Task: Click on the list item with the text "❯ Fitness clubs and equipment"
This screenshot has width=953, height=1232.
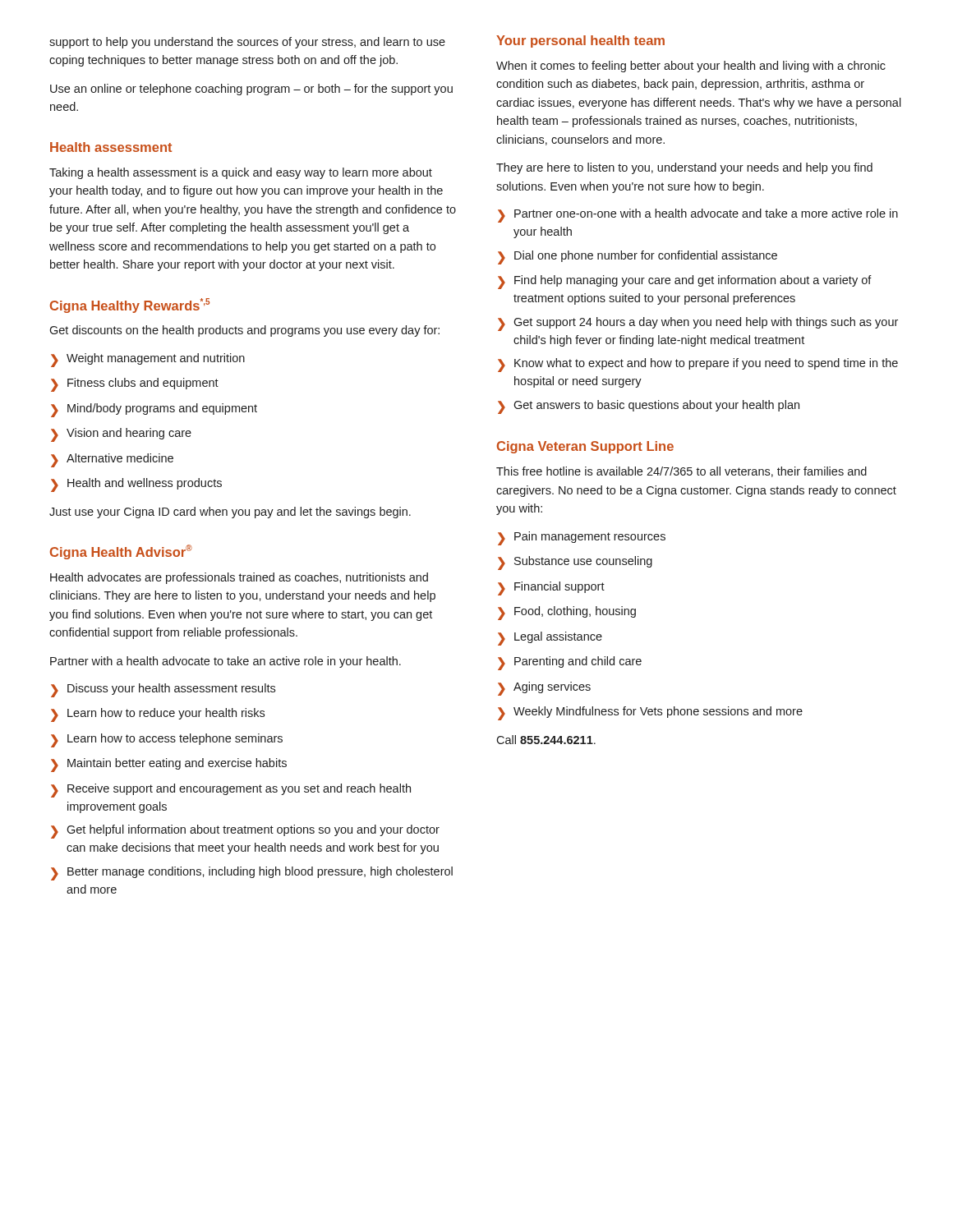Action: point(135,385)
